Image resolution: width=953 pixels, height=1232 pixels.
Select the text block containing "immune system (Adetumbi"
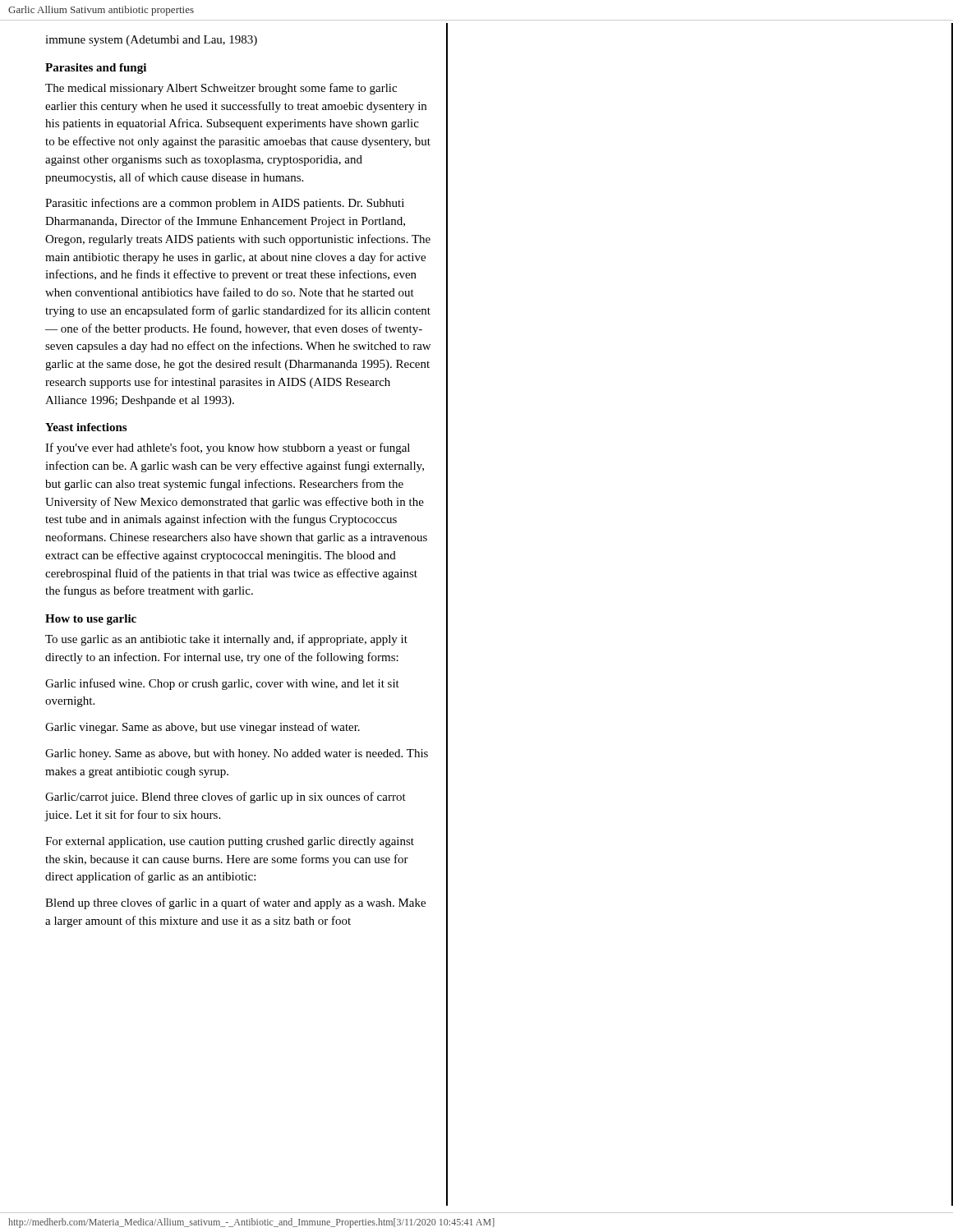pyautogui.click(x=151, y=39)
